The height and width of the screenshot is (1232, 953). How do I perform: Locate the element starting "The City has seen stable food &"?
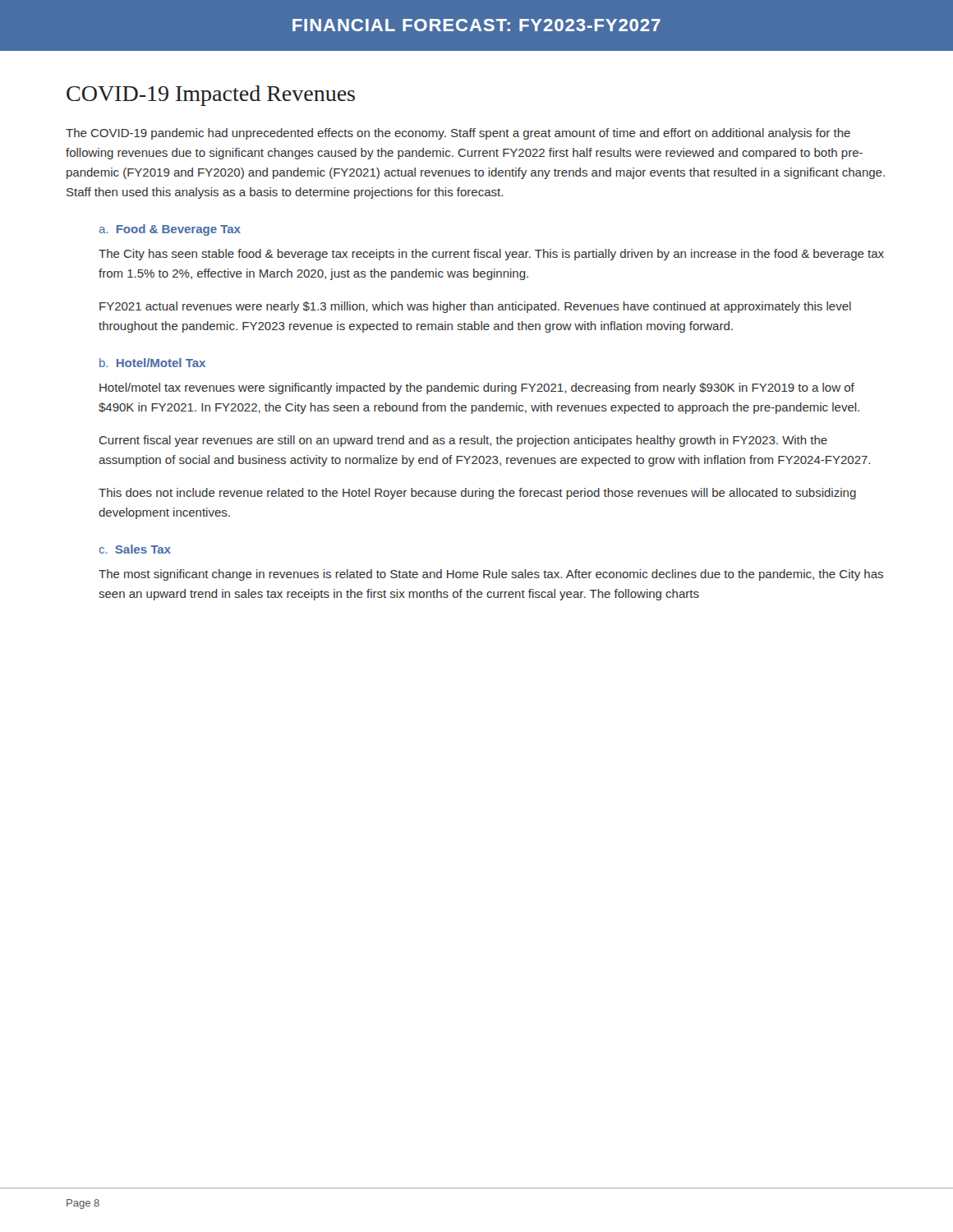pyautogui.click(x=493, y=264)
